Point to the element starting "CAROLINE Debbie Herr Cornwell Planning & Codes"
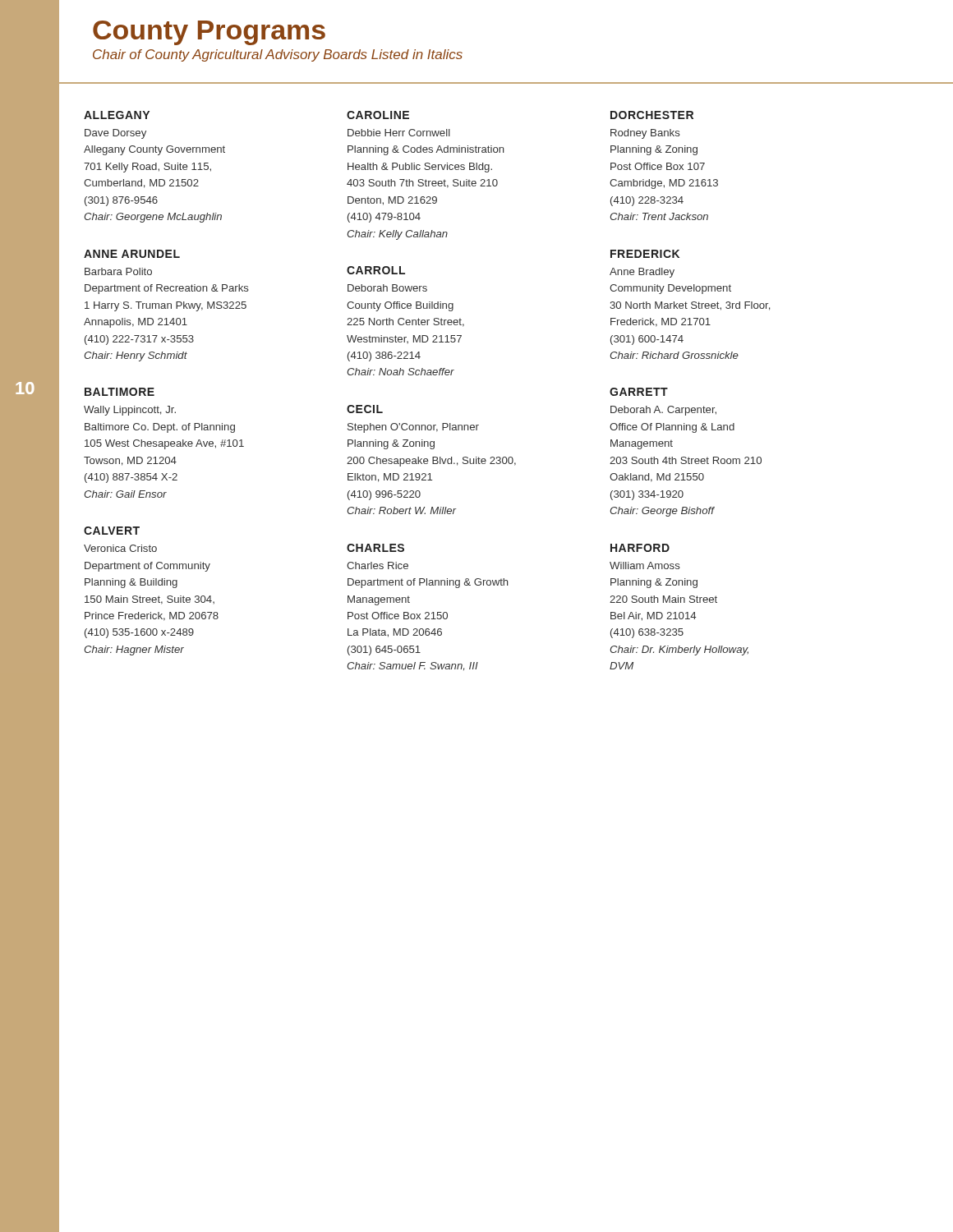 (449, 175)
